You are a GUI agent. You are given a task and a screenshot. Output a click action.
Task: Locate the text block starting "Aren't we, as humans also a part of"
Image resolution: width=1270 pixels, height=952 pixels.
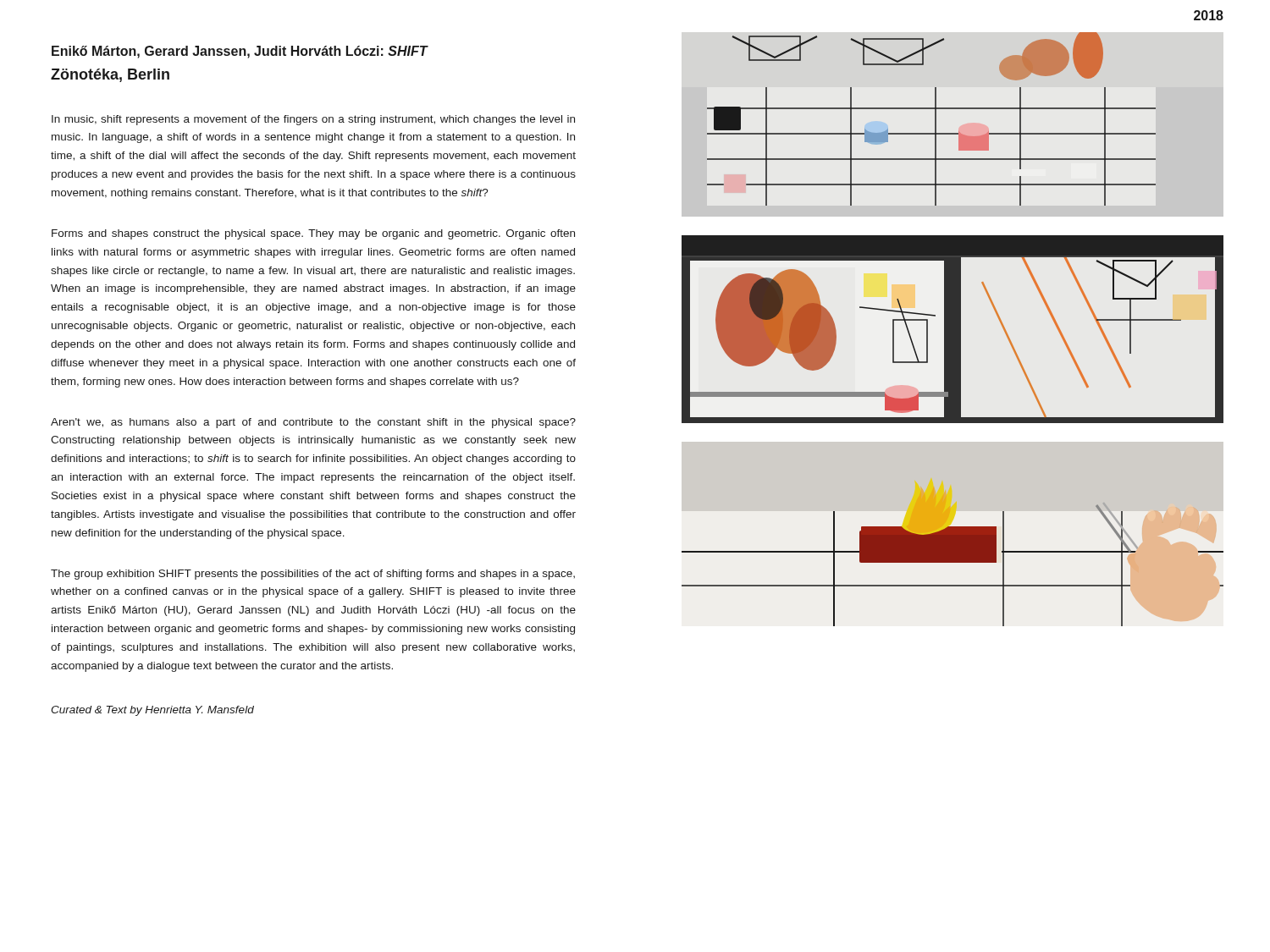pos(313,477)
